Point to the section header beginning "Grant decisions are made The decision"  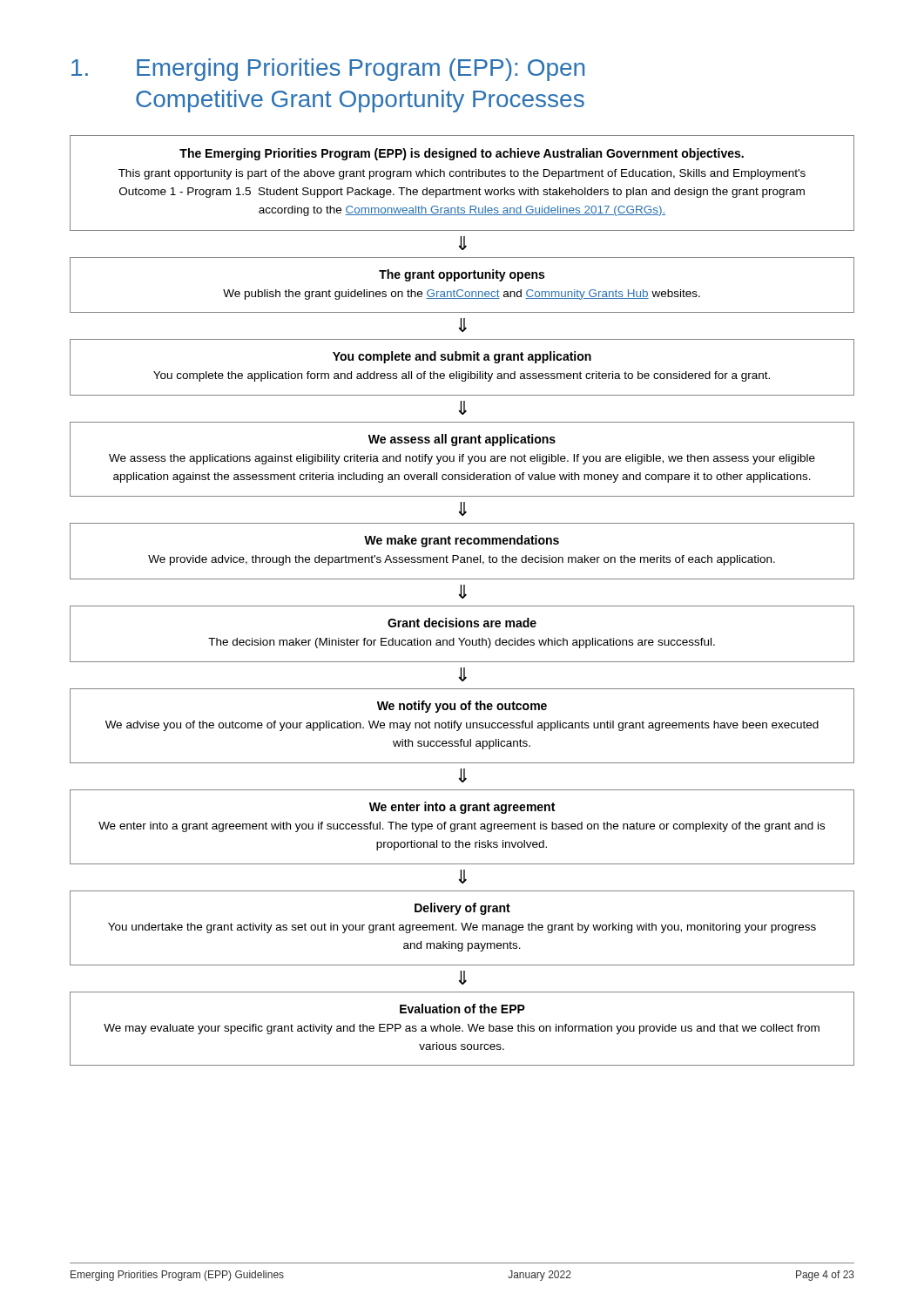(x=462, y=634)
